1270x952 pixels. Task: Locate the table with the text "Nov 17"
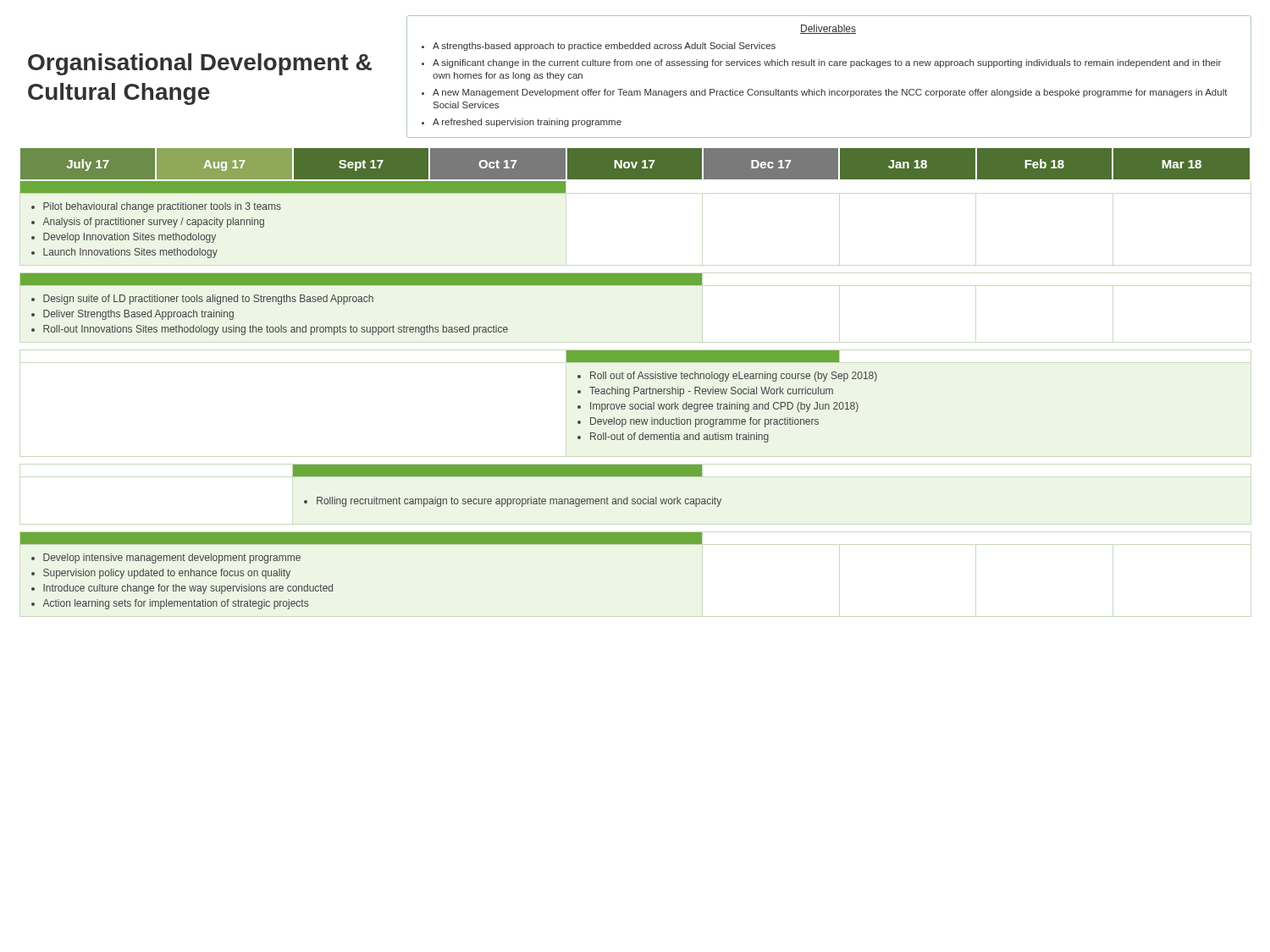[x=635, y=382]
